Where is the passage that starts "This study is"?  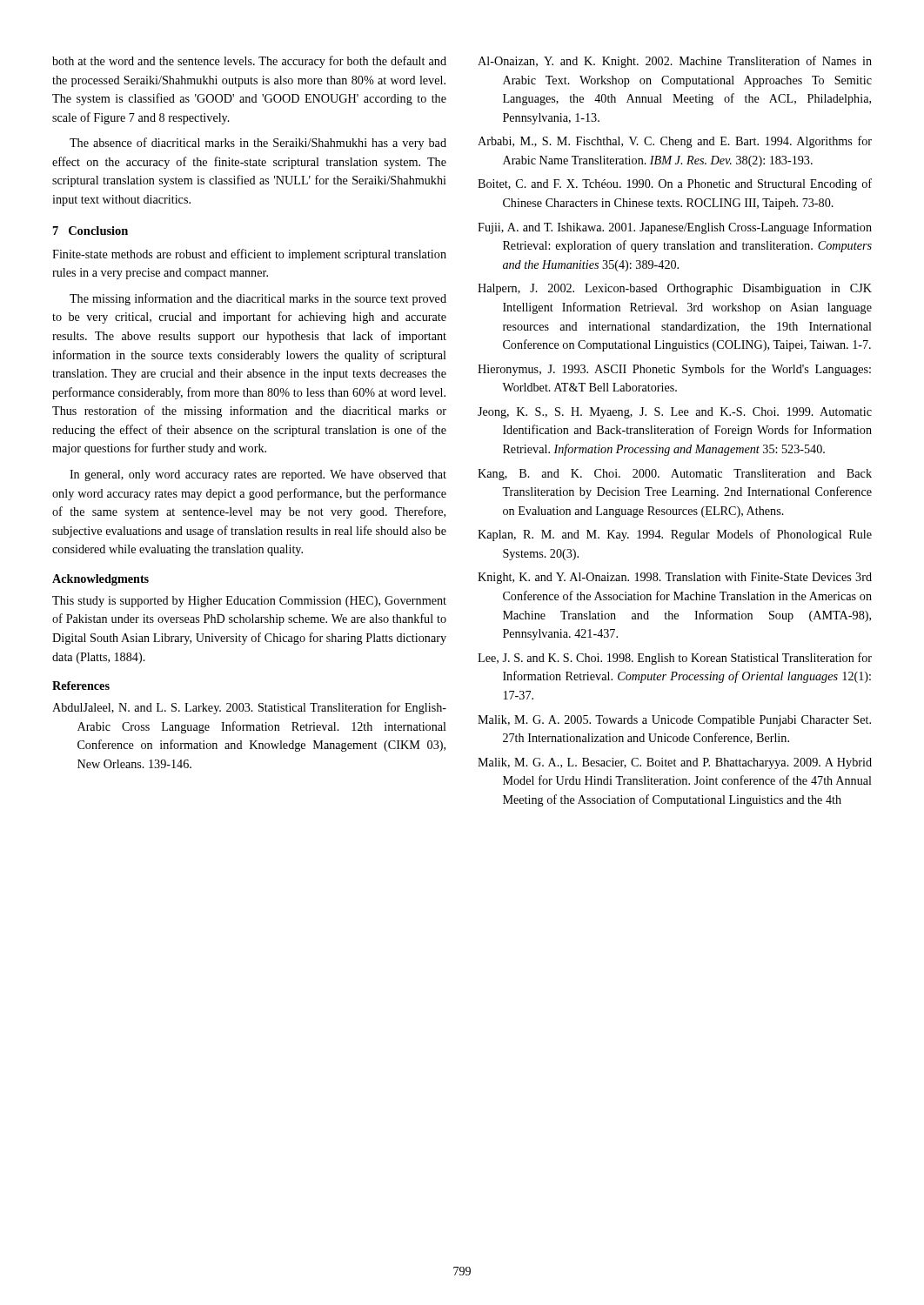249,629
